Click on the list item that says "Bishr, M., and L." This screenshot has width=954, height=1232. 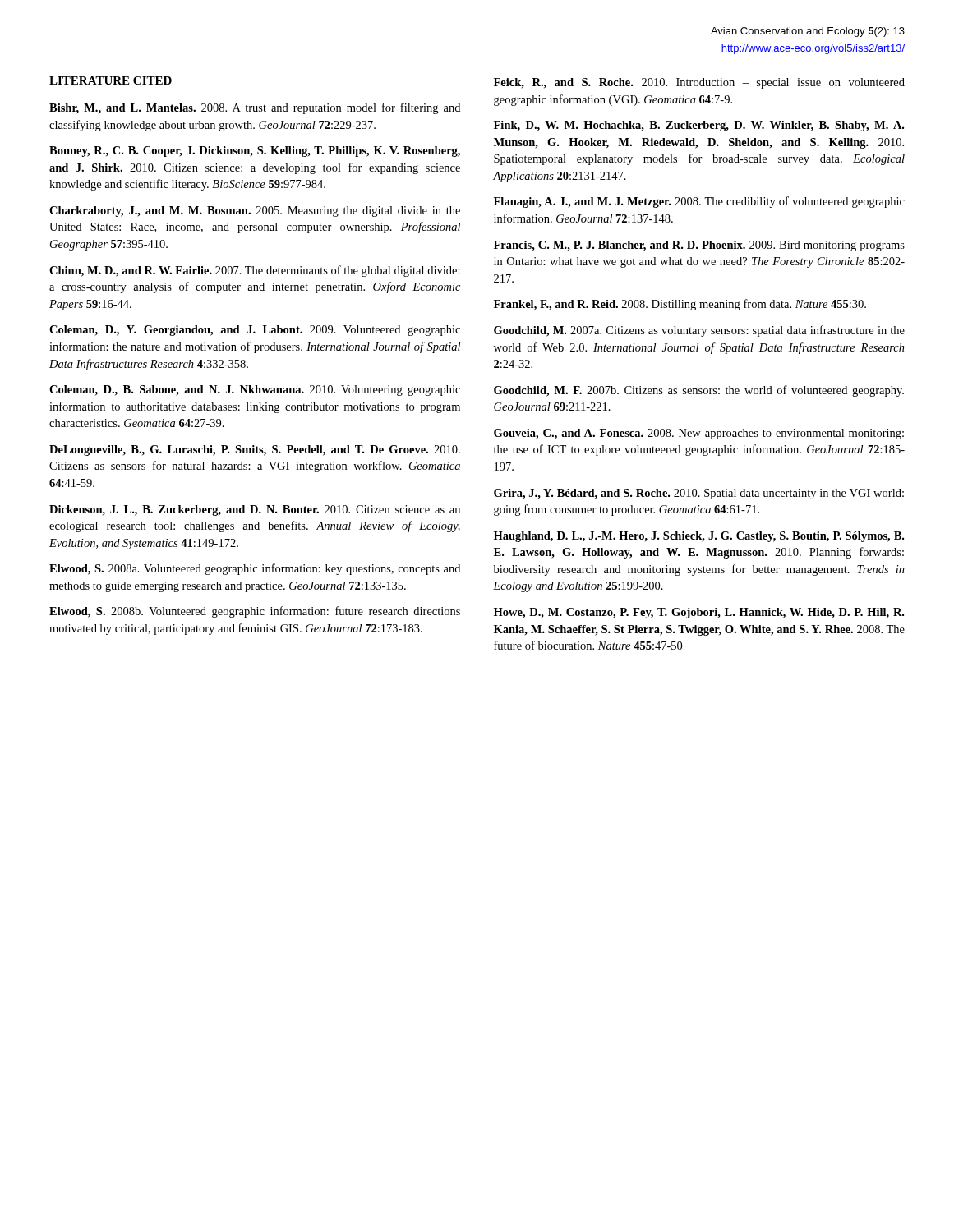pos(255,116)
